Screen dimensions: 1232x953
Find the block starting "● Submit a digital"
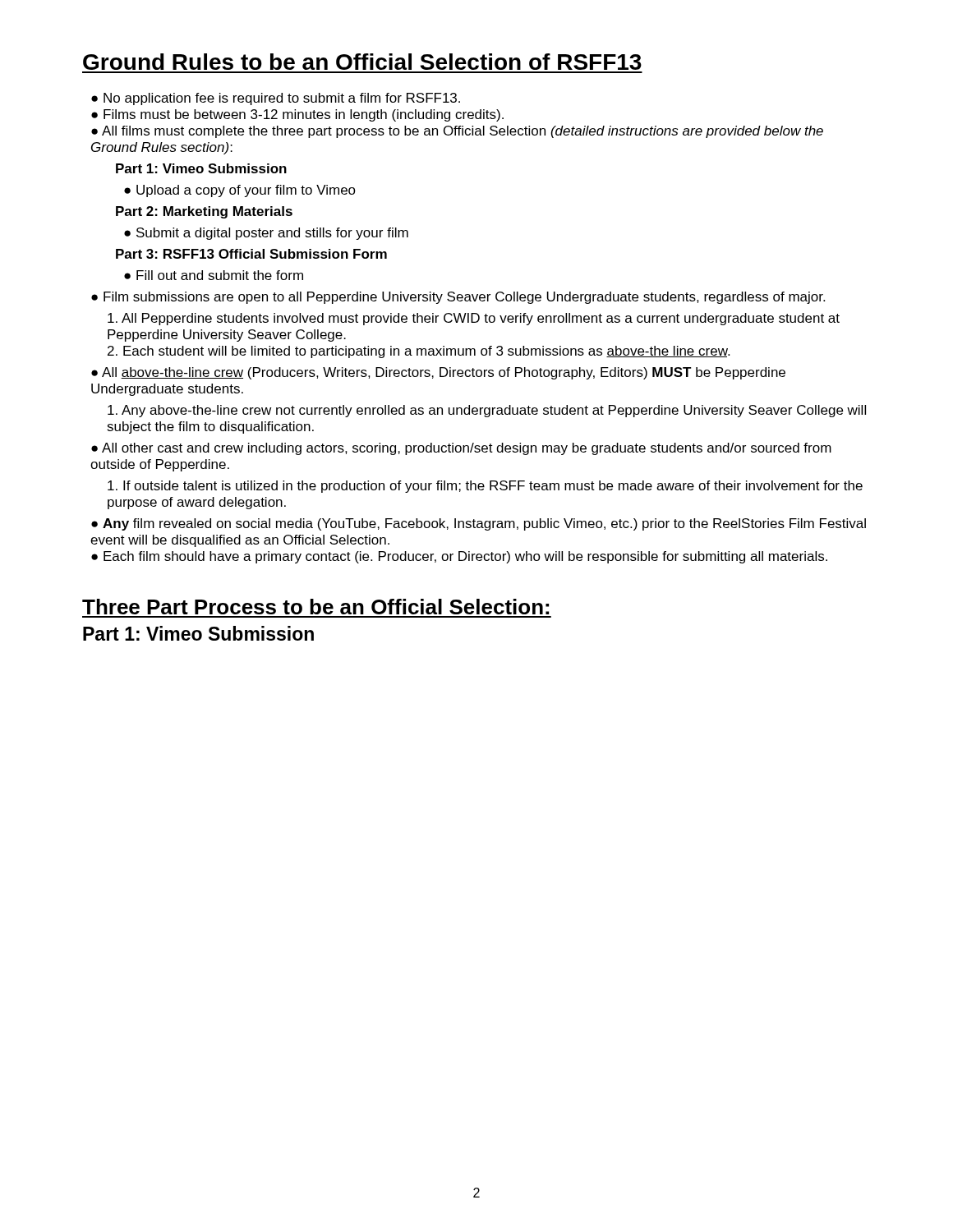click(x=266, y=234)
